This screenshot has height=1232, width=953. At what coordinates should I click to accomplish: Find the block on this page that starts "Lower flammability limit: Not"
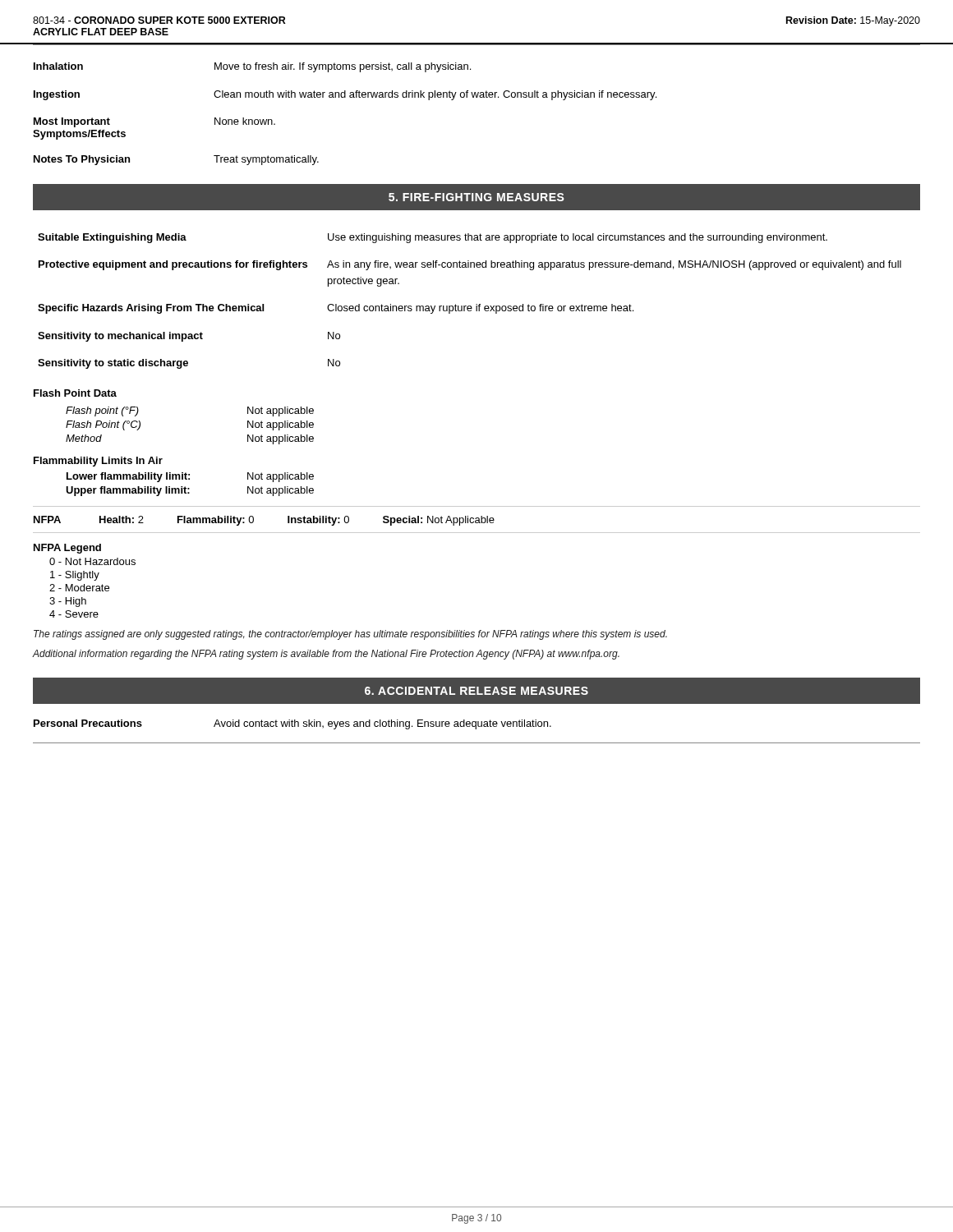[173, 476]
